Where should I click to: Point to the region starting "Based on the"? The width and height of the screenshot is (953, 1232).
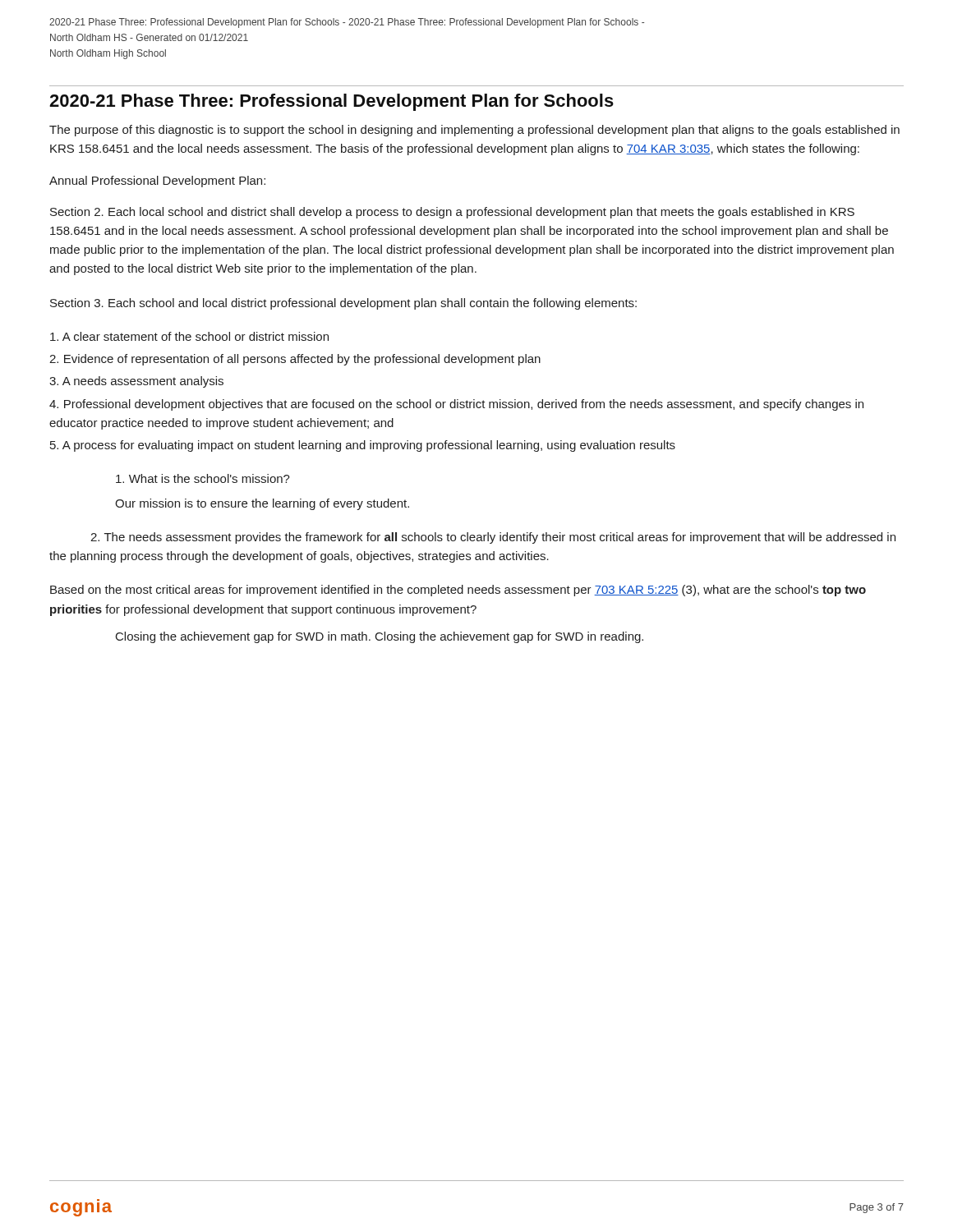pyautogui.click(x=458, y=599)
